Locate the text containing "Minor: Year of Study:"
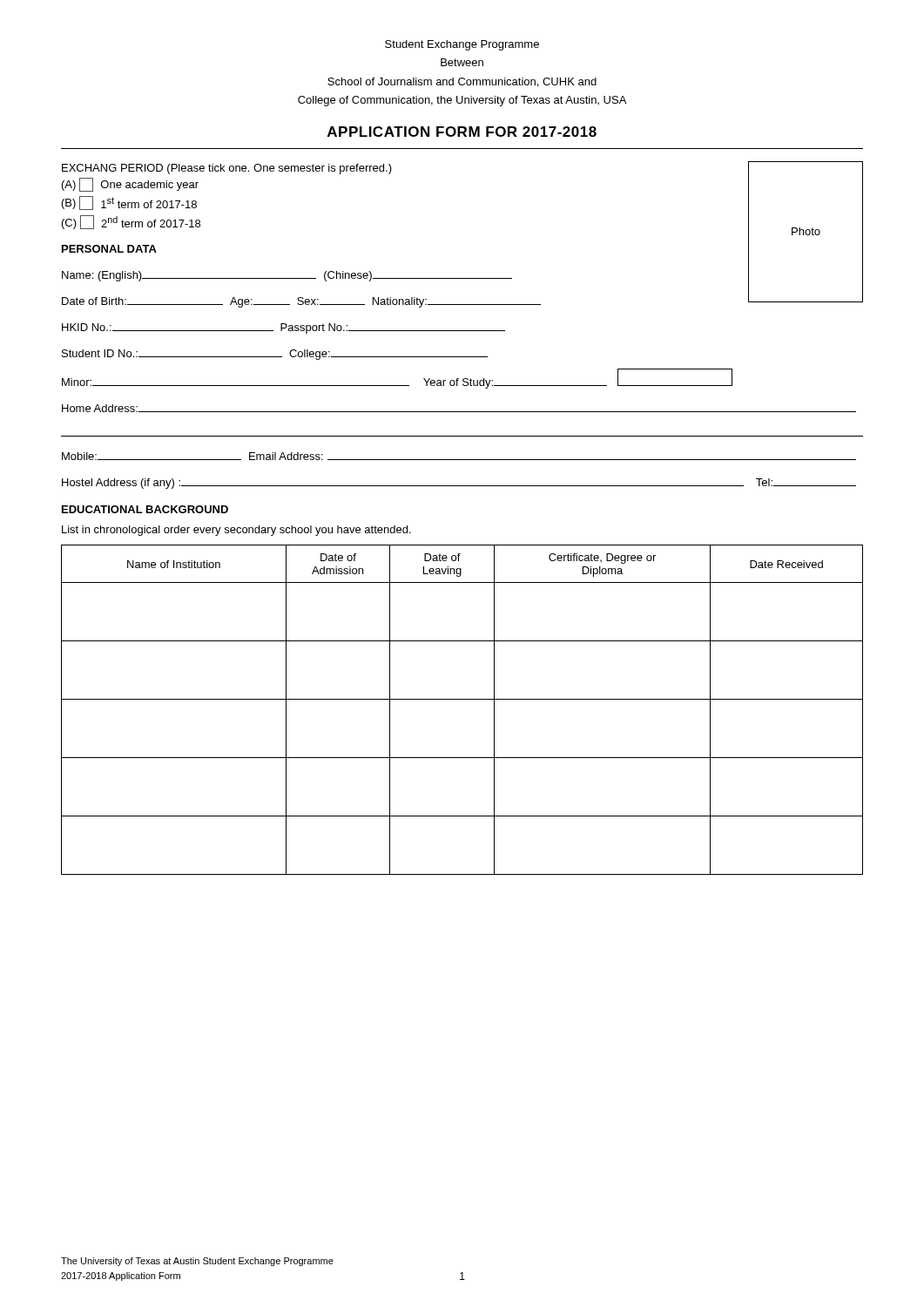This screenshot has width=924, height=1307. (x=397, y=379)
